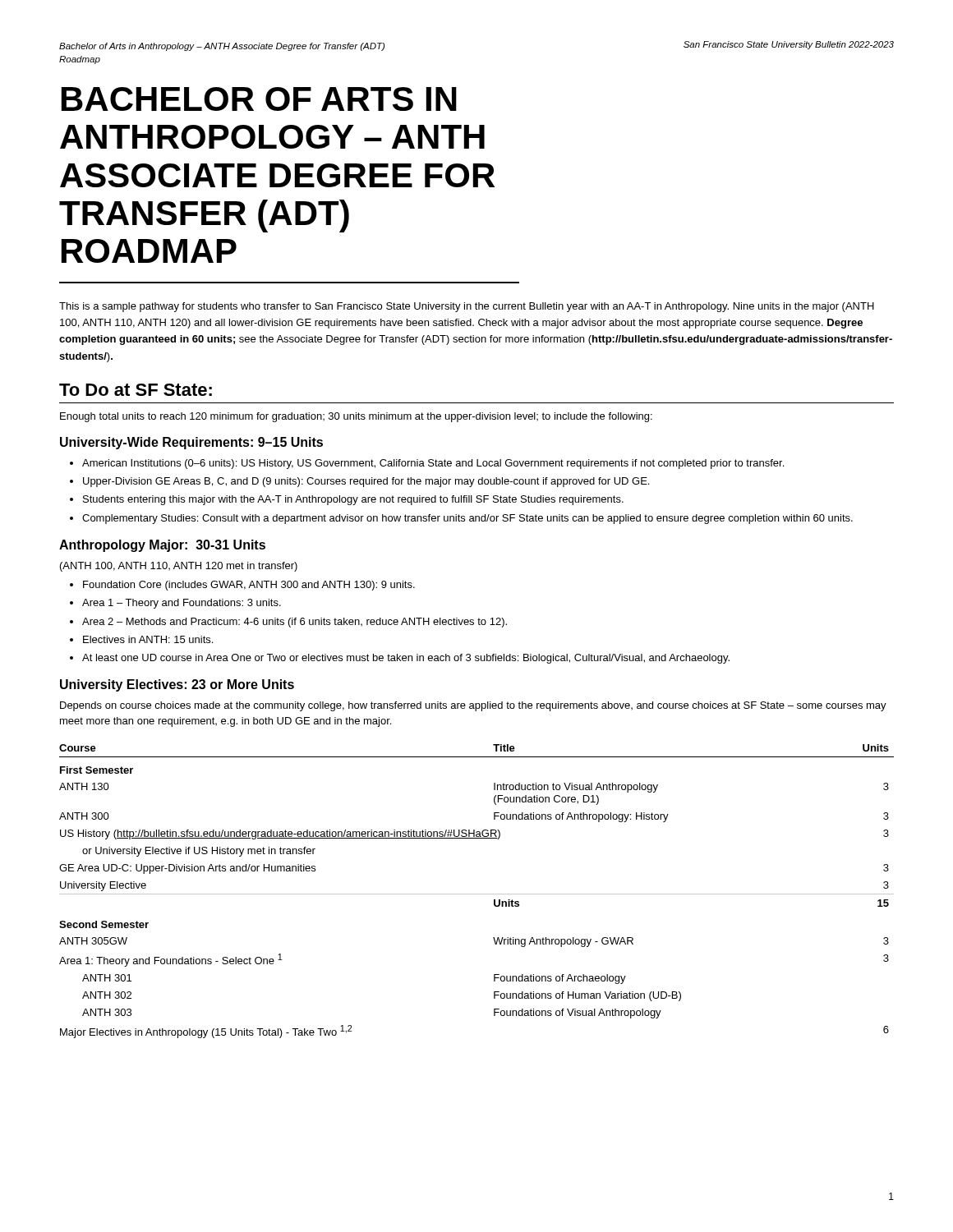Screen dimensions: 1232x953
Task: Click on the passage starting "University-Wide Requirements: 9–15 Units"
Action: click(x=191, y=442)
